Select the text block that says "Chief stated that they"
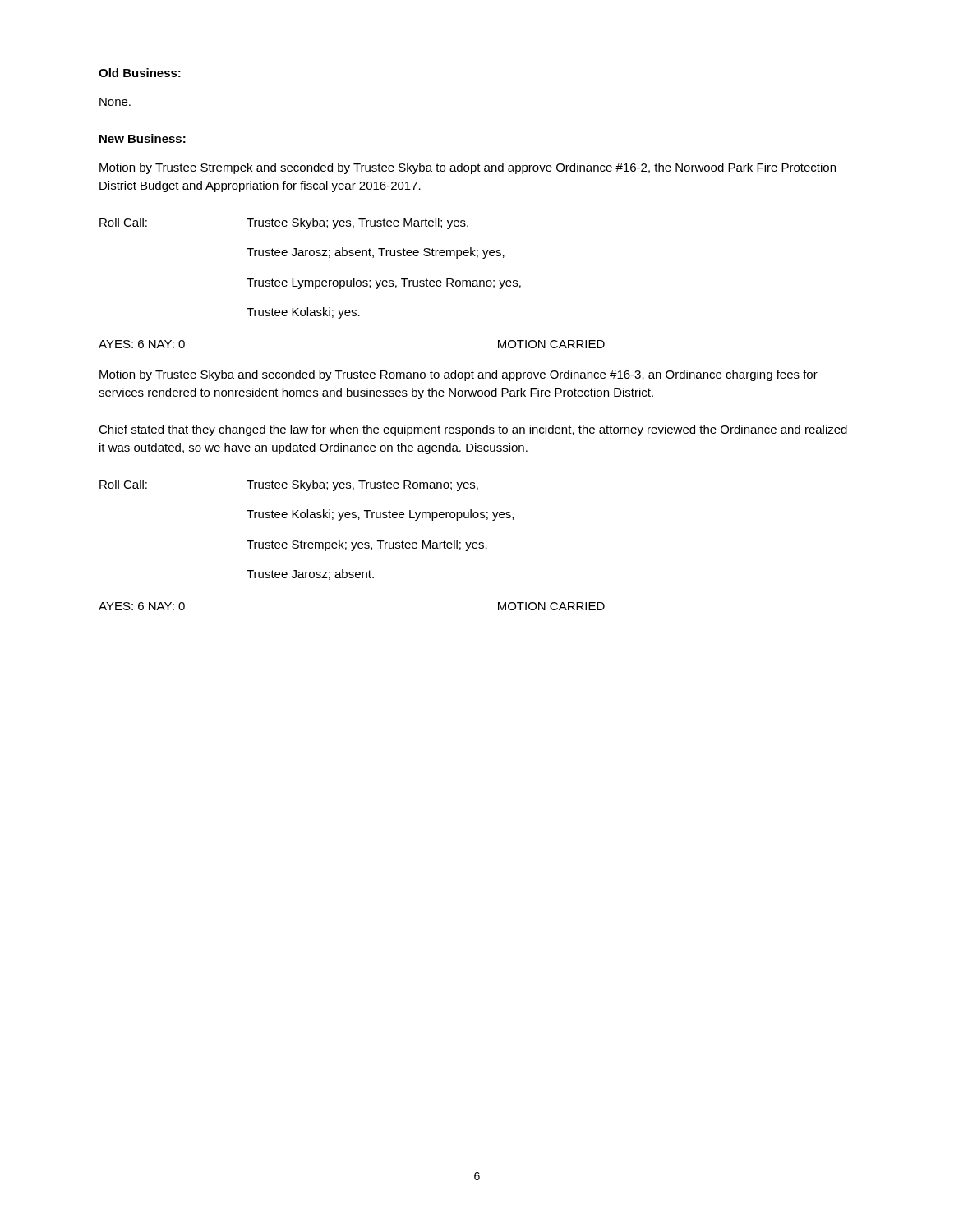Viewport: 954px width, 1232px height. 473,438
